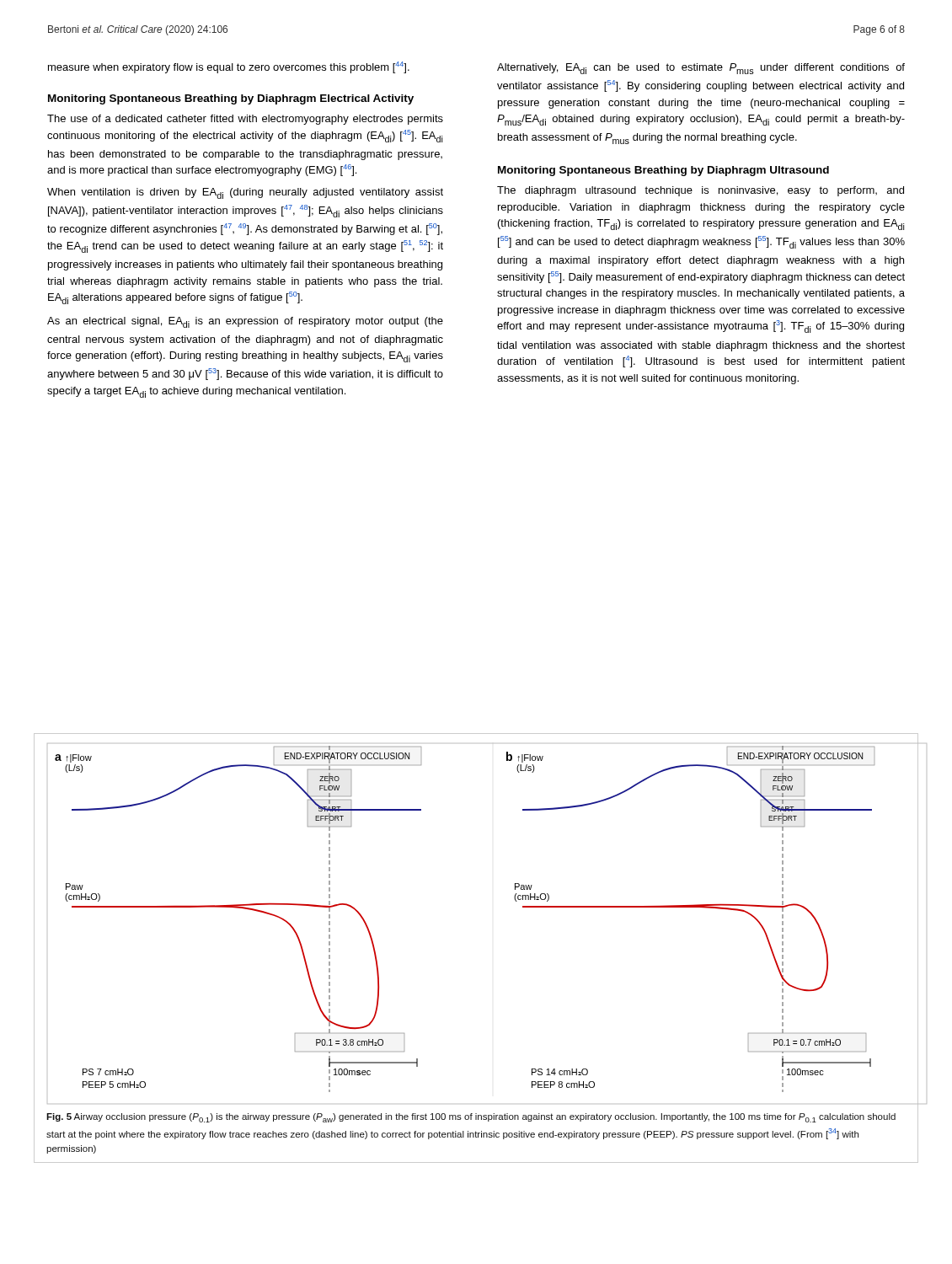Navigate to the text block starting "measure when expiratory flow"

(x=245, y=67)
